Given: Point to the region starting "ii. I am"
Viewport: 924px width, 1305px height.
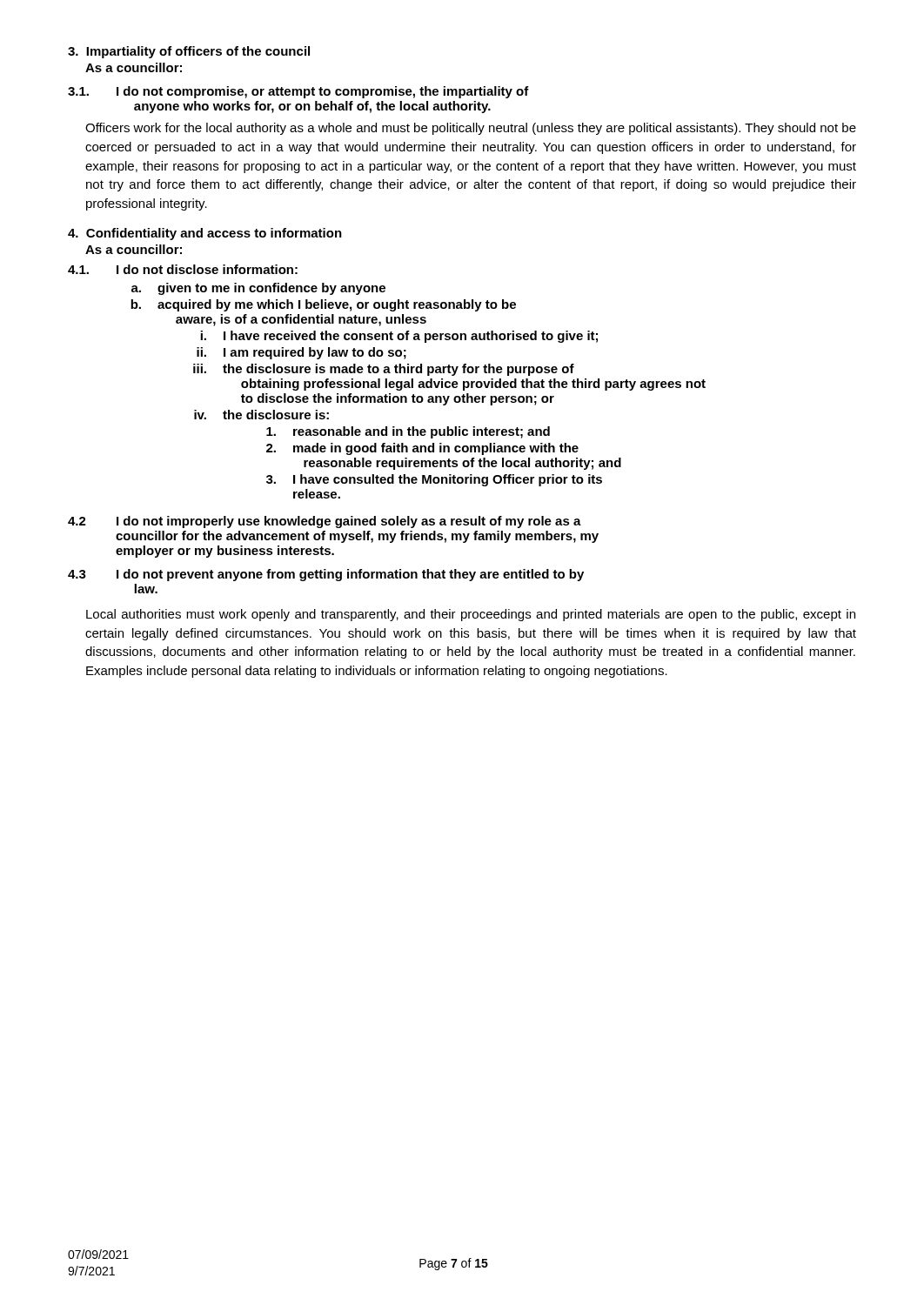Looking at the screenshot, I should click(x=462, y=352).
